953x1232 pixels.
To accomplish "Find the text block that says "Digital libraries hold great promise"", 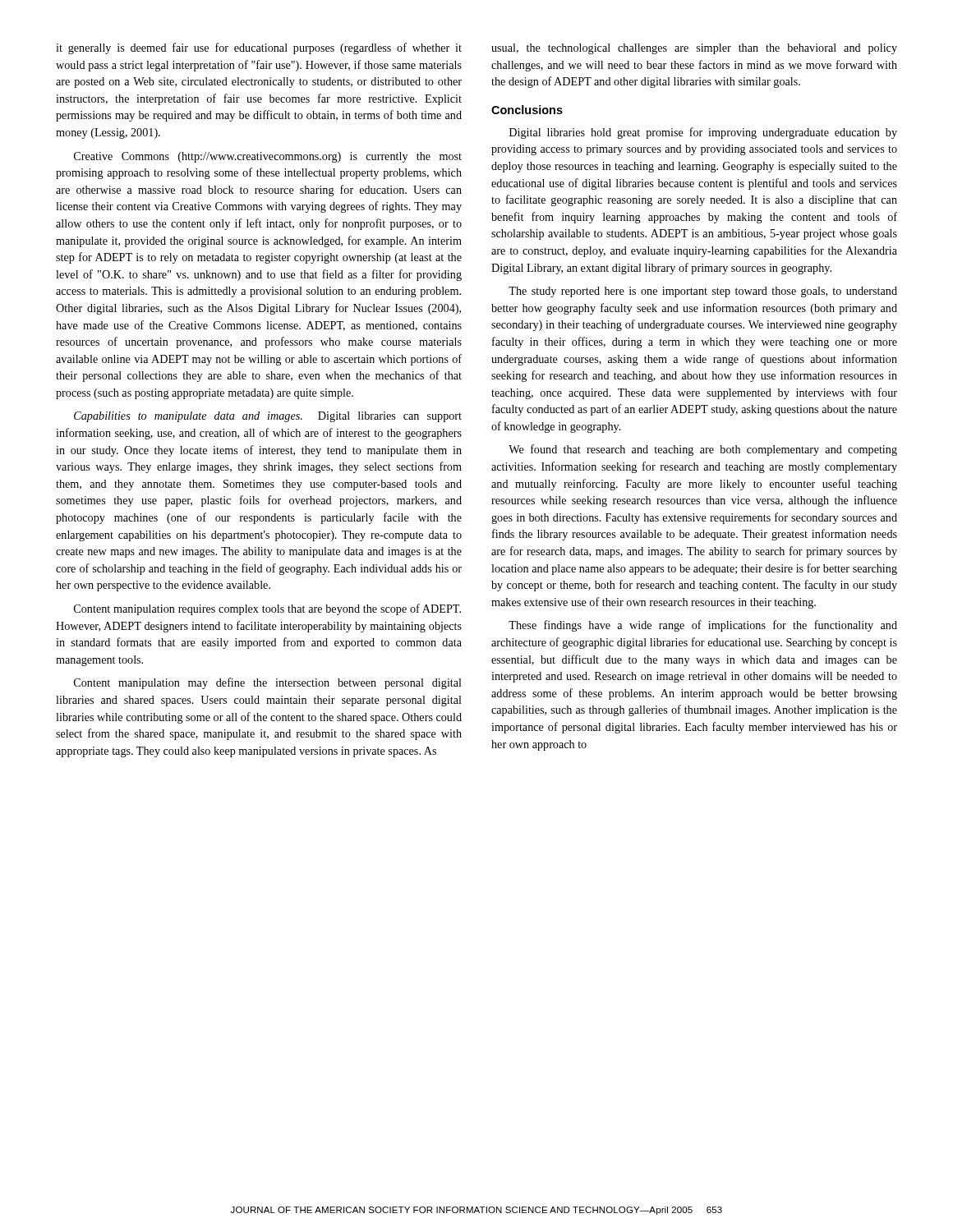I will point(694,200).
